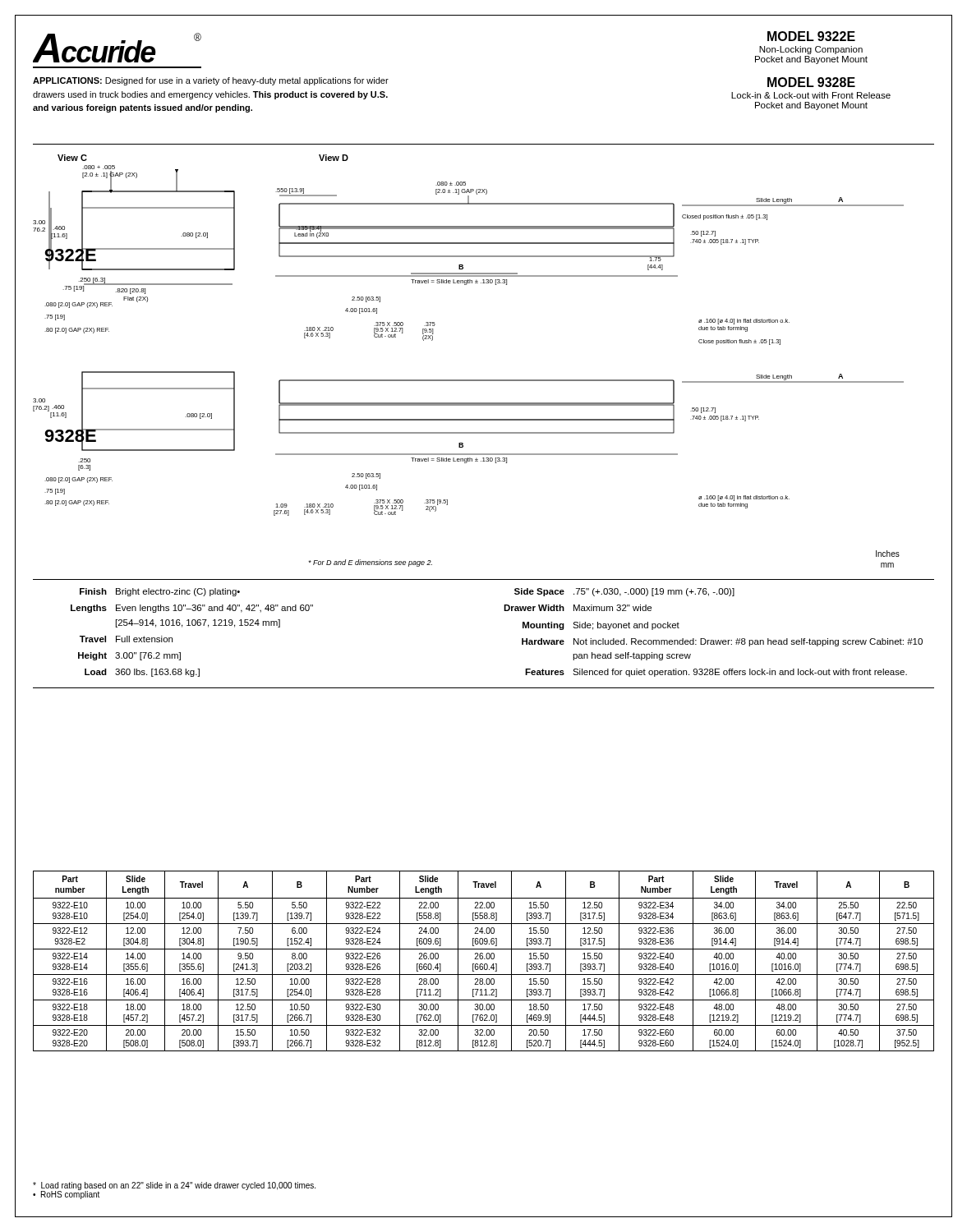Click on the logo
Viewport: 967px width, 1232px height.
123,49
